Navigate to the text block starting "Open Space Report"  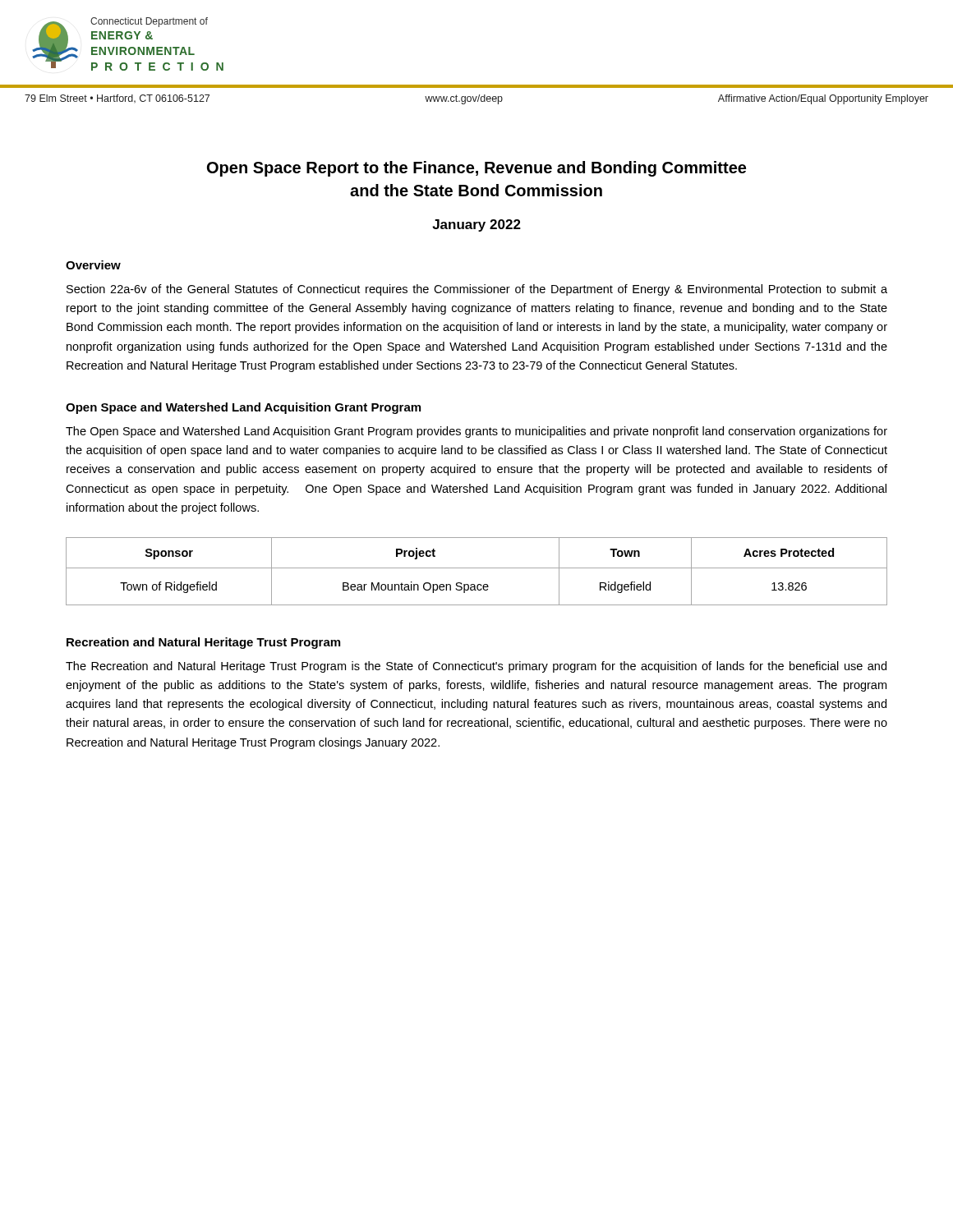click(x=476, y=179)
